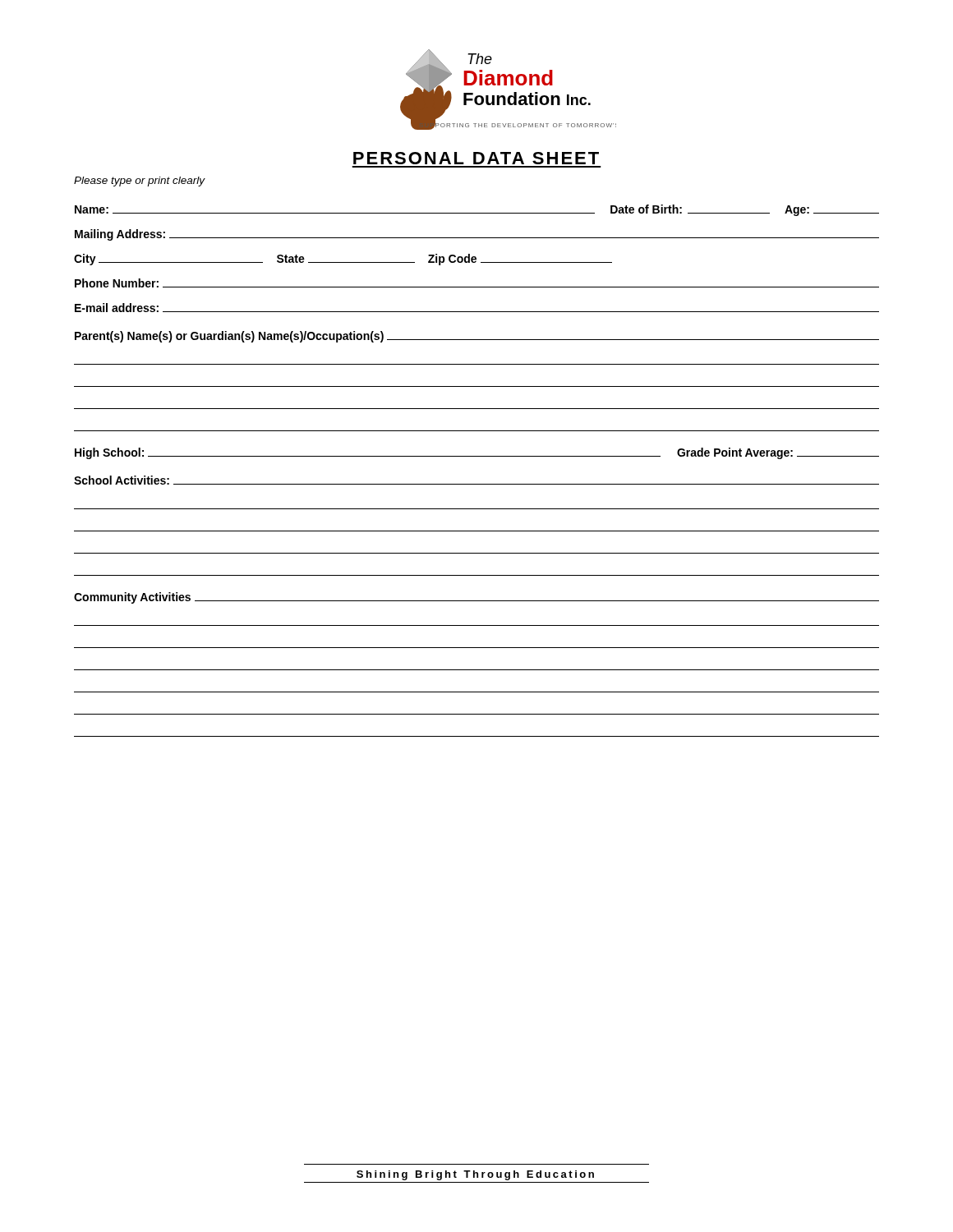Find the passage starting "Community Activities"
Screen dimensions: 1232x953
click(x=476, y=662)
